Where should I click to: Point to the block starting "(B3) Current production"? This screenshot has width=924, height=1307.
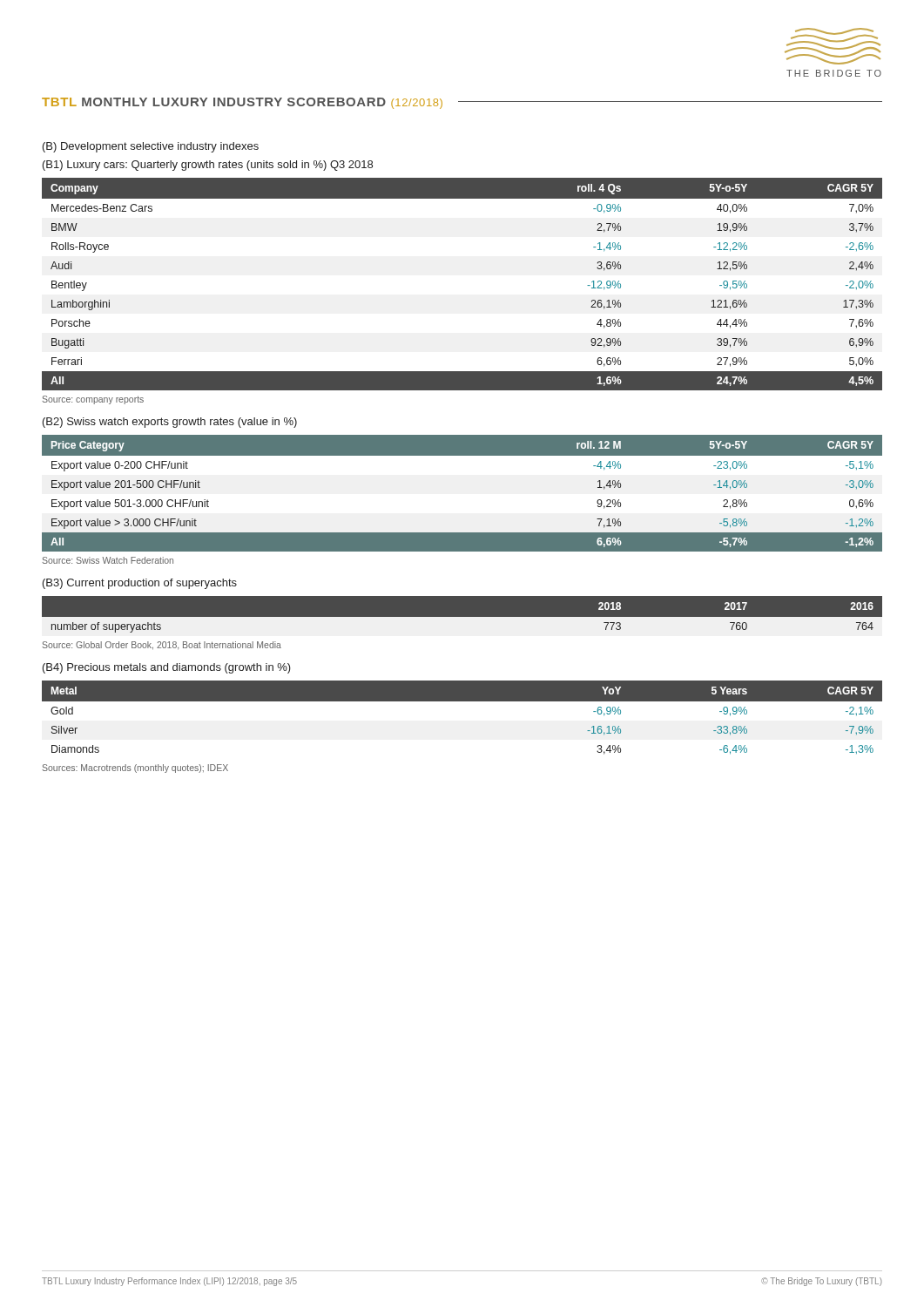(139, 583)
